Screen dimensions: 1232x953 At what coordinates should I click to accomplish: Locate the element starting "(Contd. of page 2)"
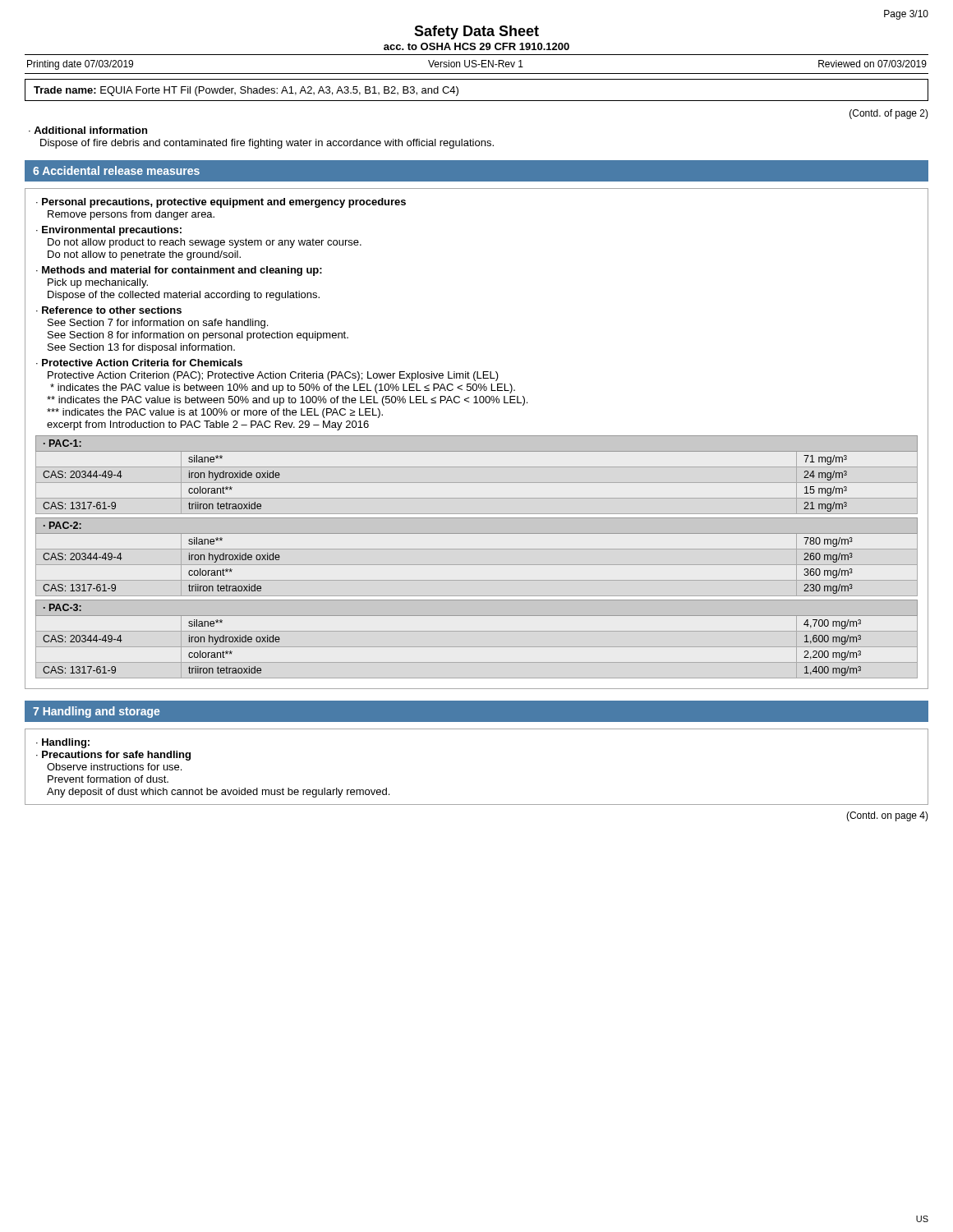tap(889, 113)
